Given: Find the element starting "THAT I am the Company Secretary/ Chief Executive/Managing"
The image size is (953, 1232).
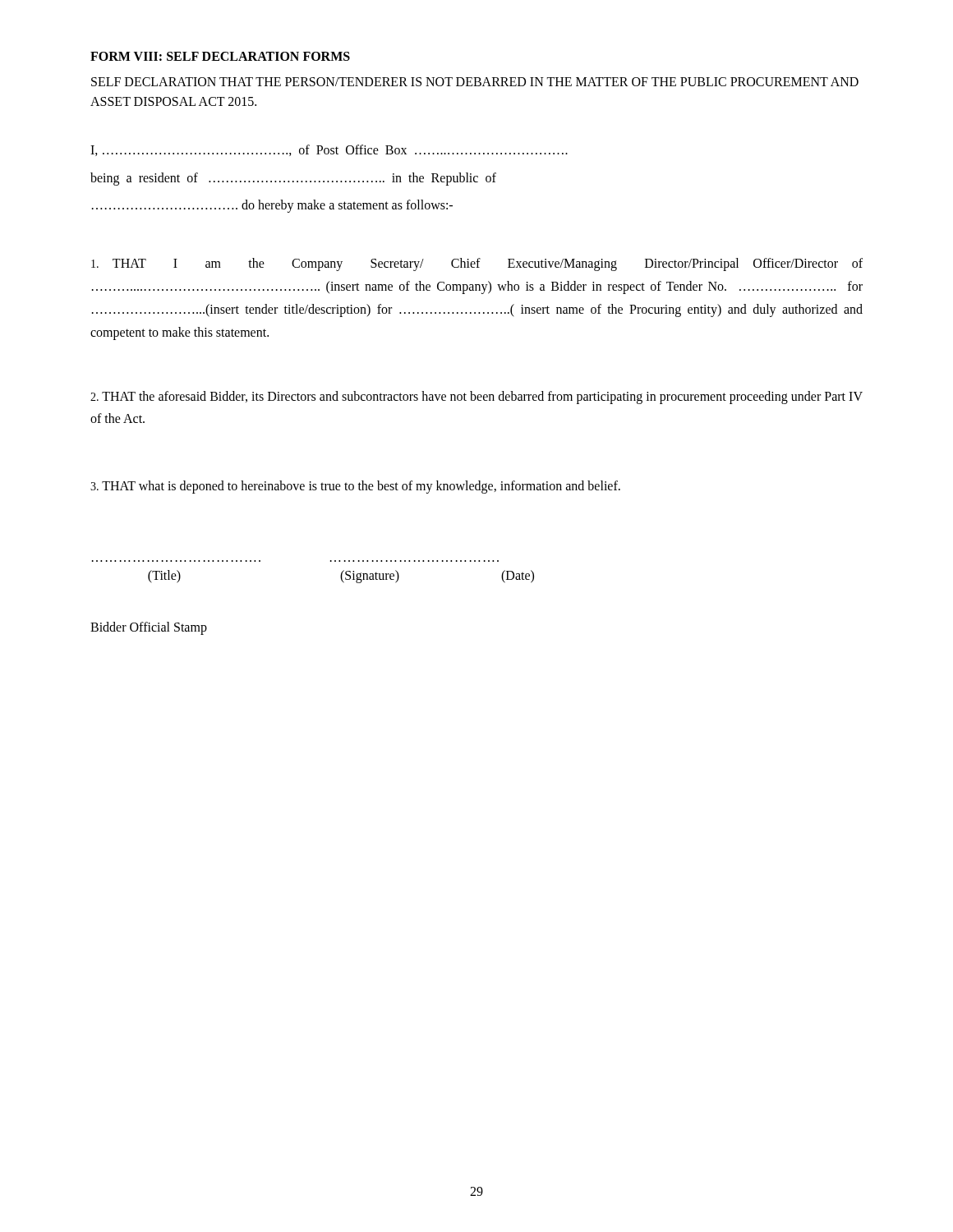Looking at the screenshot, I should tap(476, 298).
